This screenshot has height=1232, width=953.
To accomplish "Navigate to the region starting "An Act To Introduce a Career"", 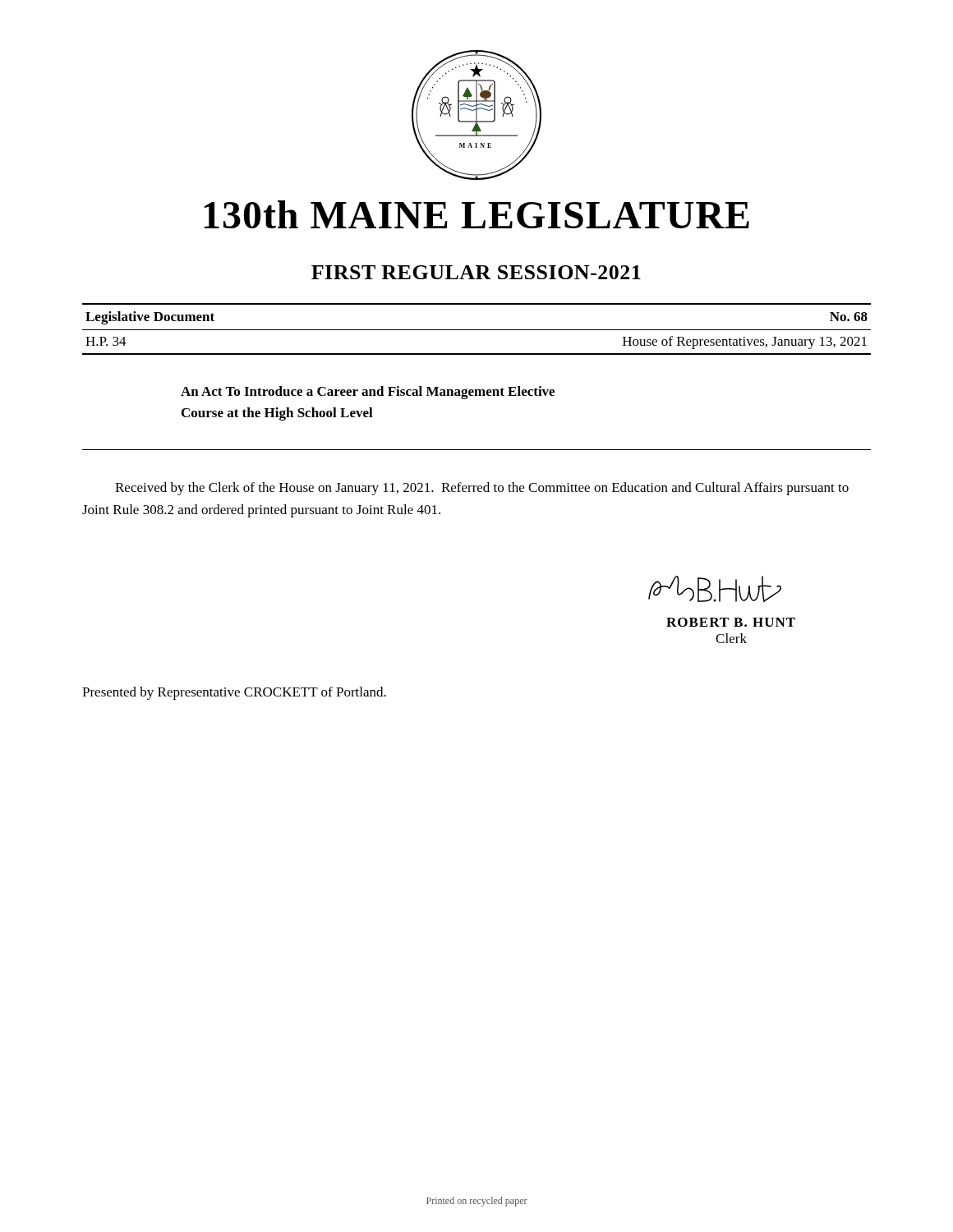I will [509, 402].
